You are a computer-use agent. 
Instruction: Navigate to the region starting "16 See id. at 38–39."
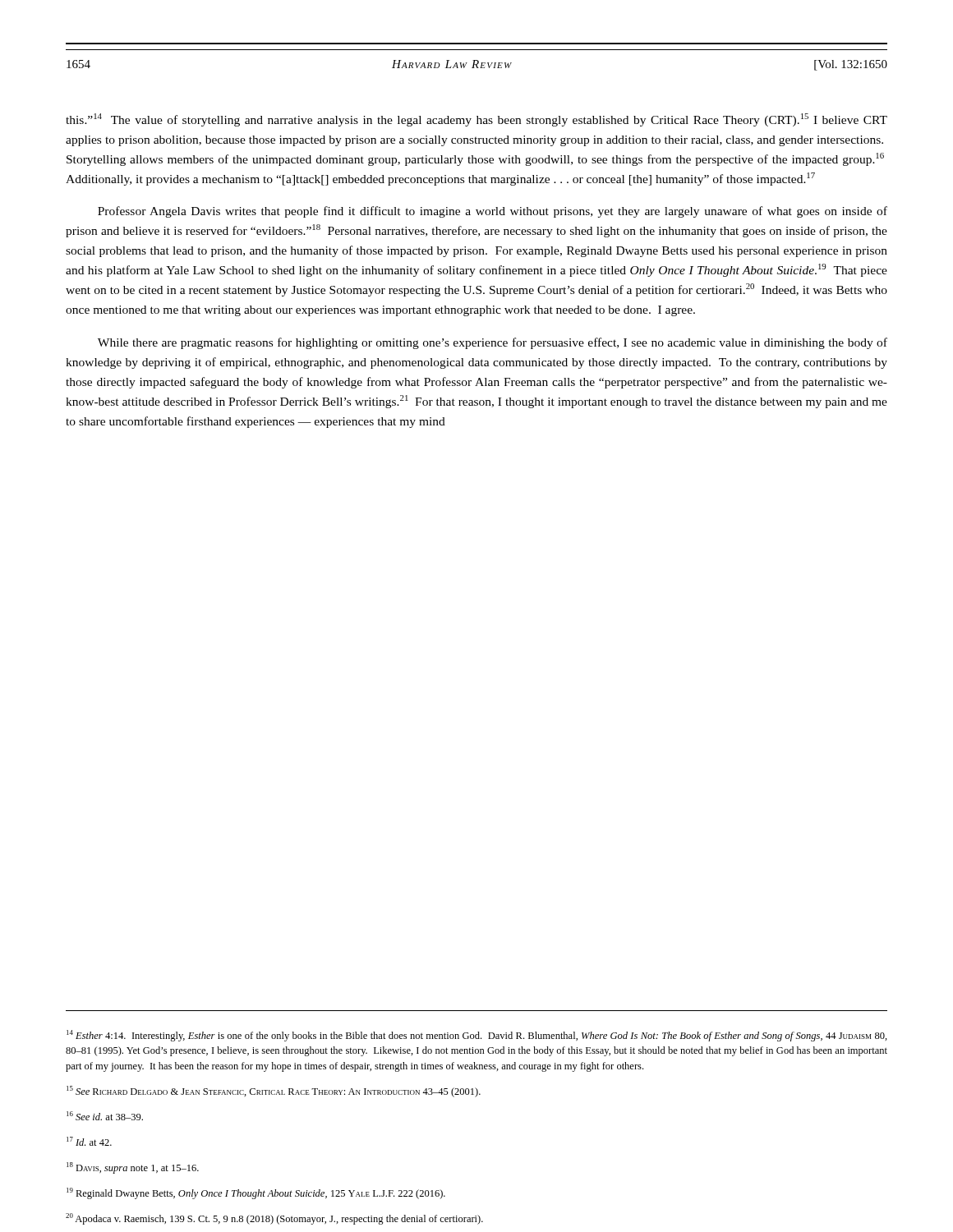pos(105,1116)
